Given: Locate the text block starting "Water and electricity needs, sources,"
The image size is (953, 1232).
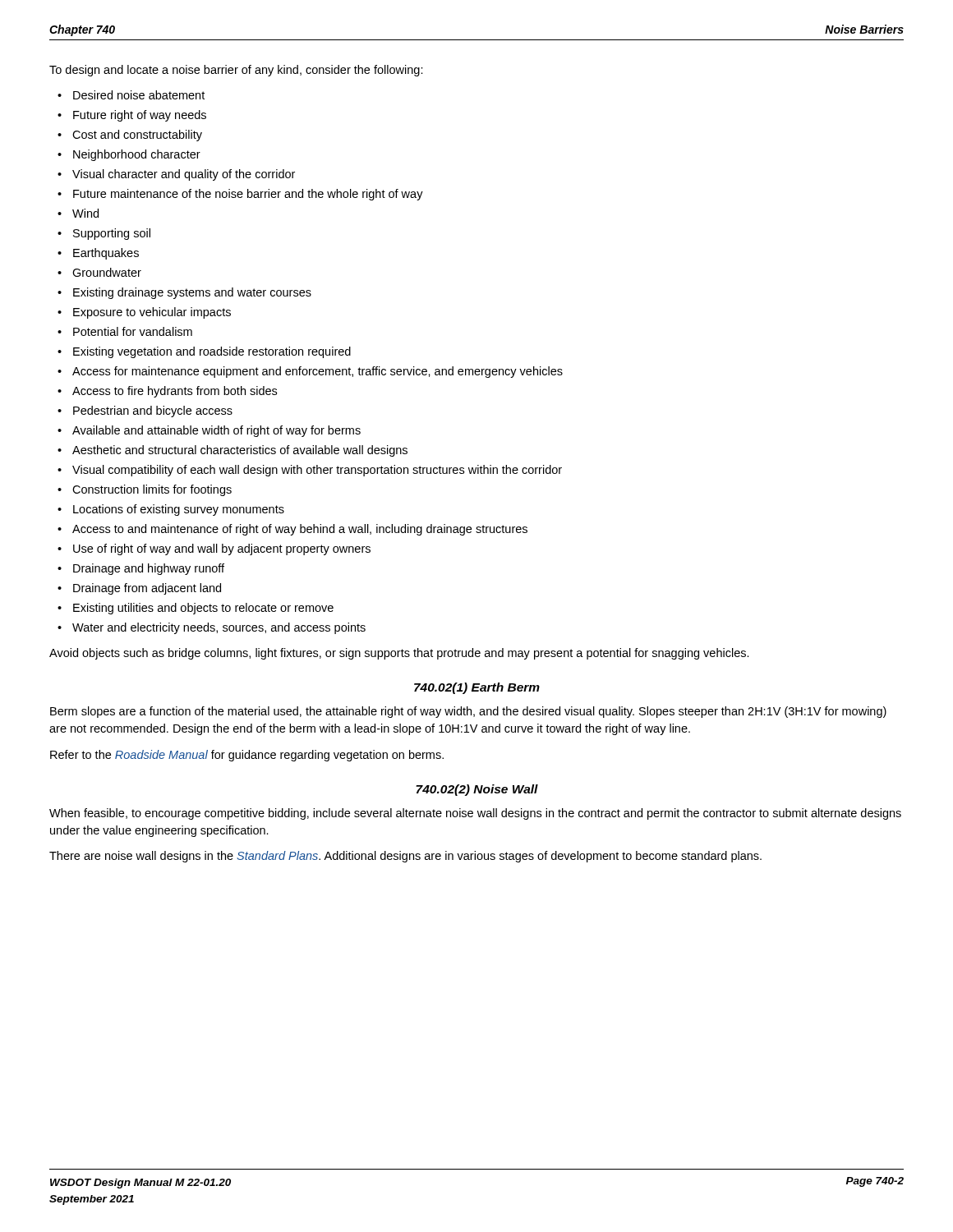Looking at the screenshot, I should [219, 628].
